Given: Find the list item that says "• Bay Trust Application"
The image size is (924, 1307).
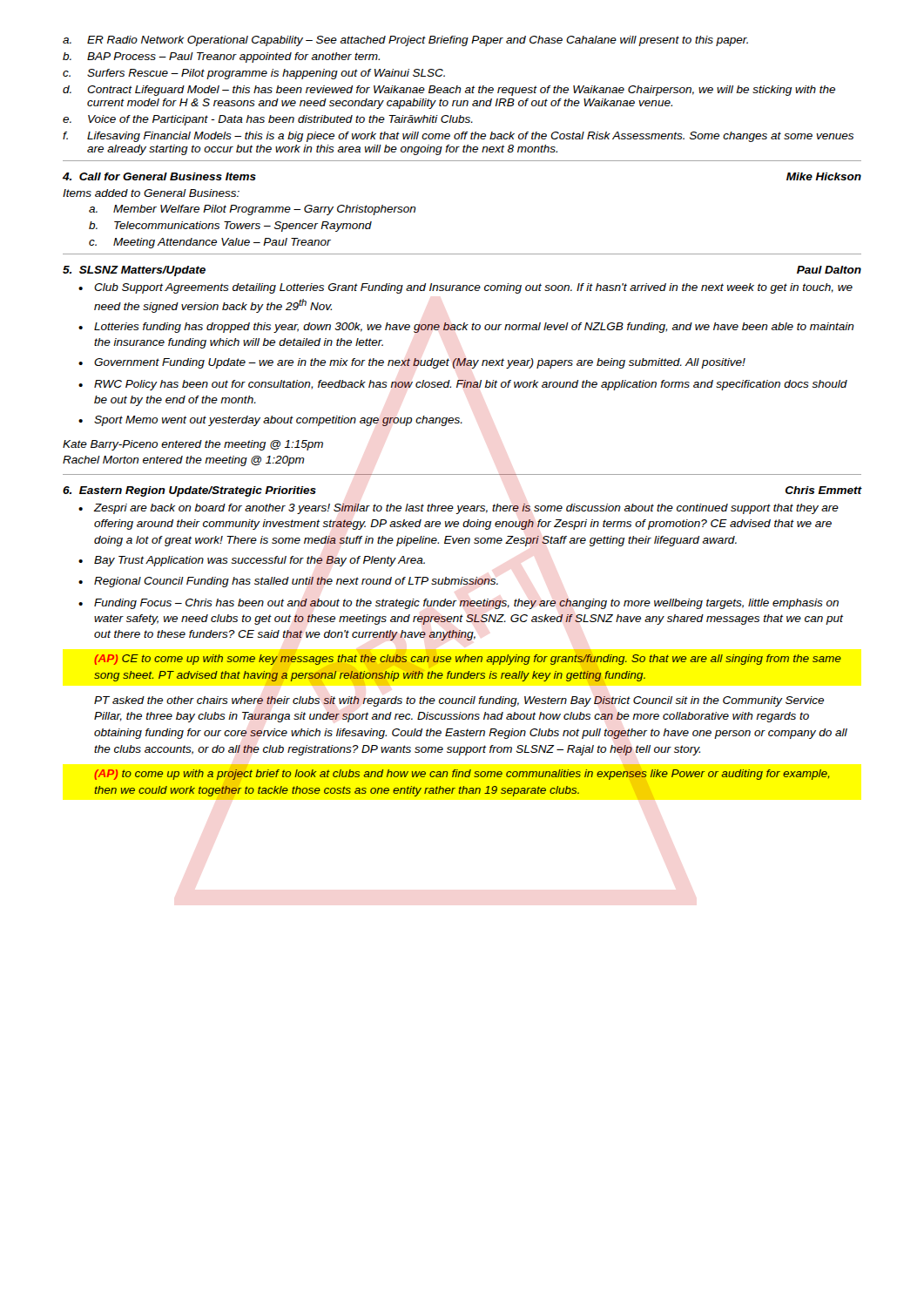Looking at the screenshot, I should pos(252,561).
